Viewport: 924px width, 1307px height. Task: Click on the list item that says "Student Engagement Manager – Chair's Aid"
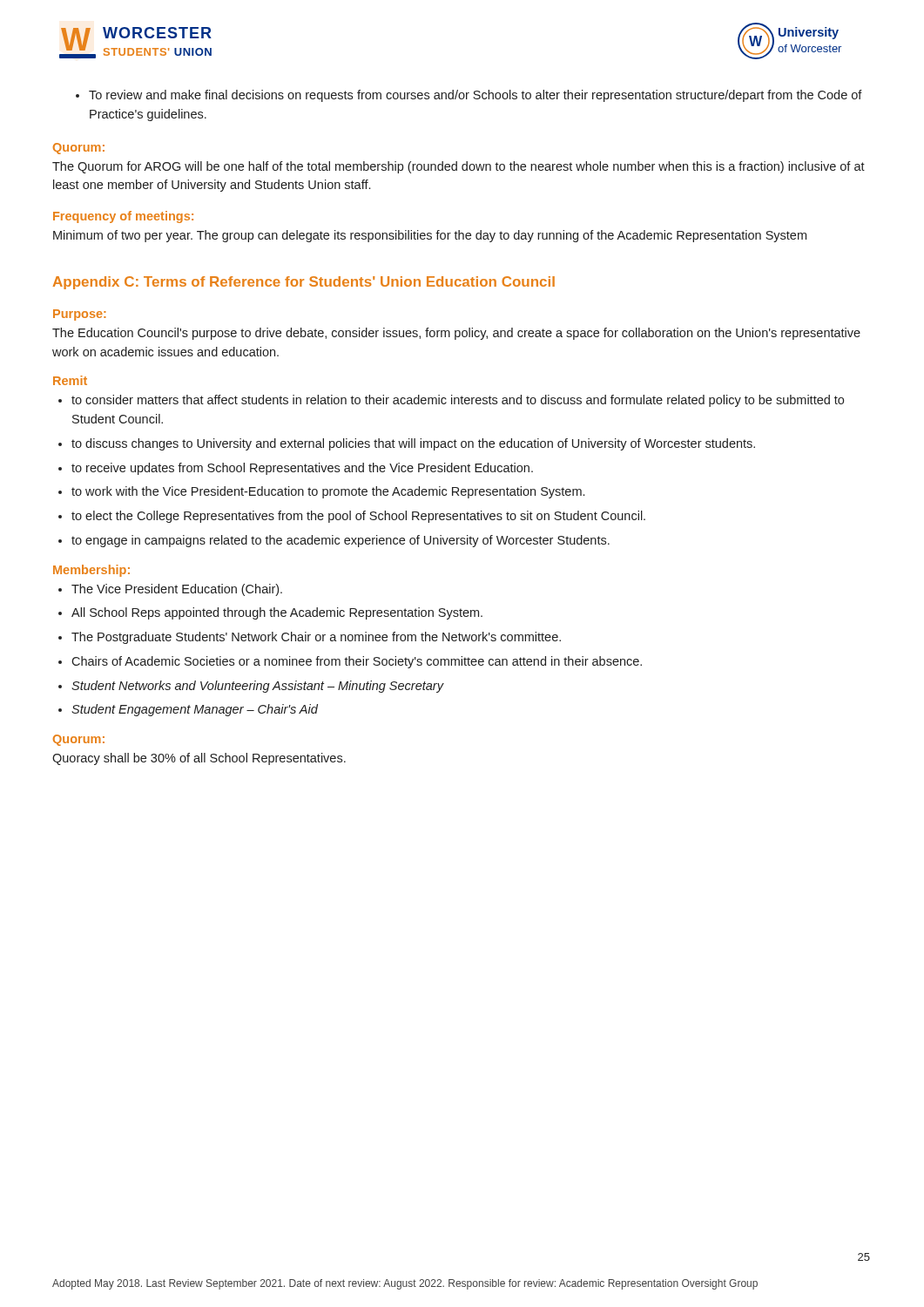point(195,710)
